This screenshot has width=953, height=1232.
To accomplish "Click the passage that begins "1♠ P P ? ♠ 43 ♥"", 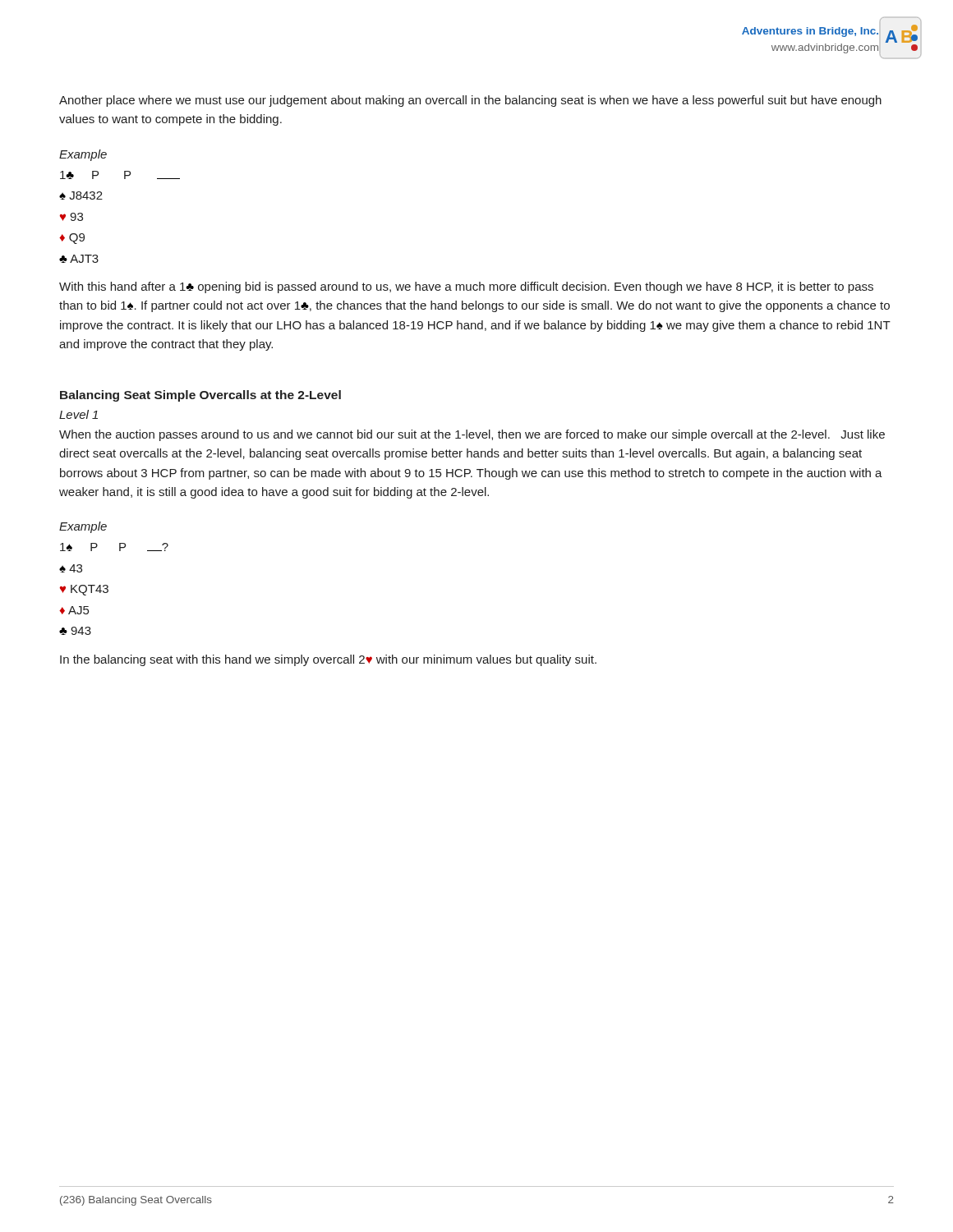I will click(x=67, y=547).
